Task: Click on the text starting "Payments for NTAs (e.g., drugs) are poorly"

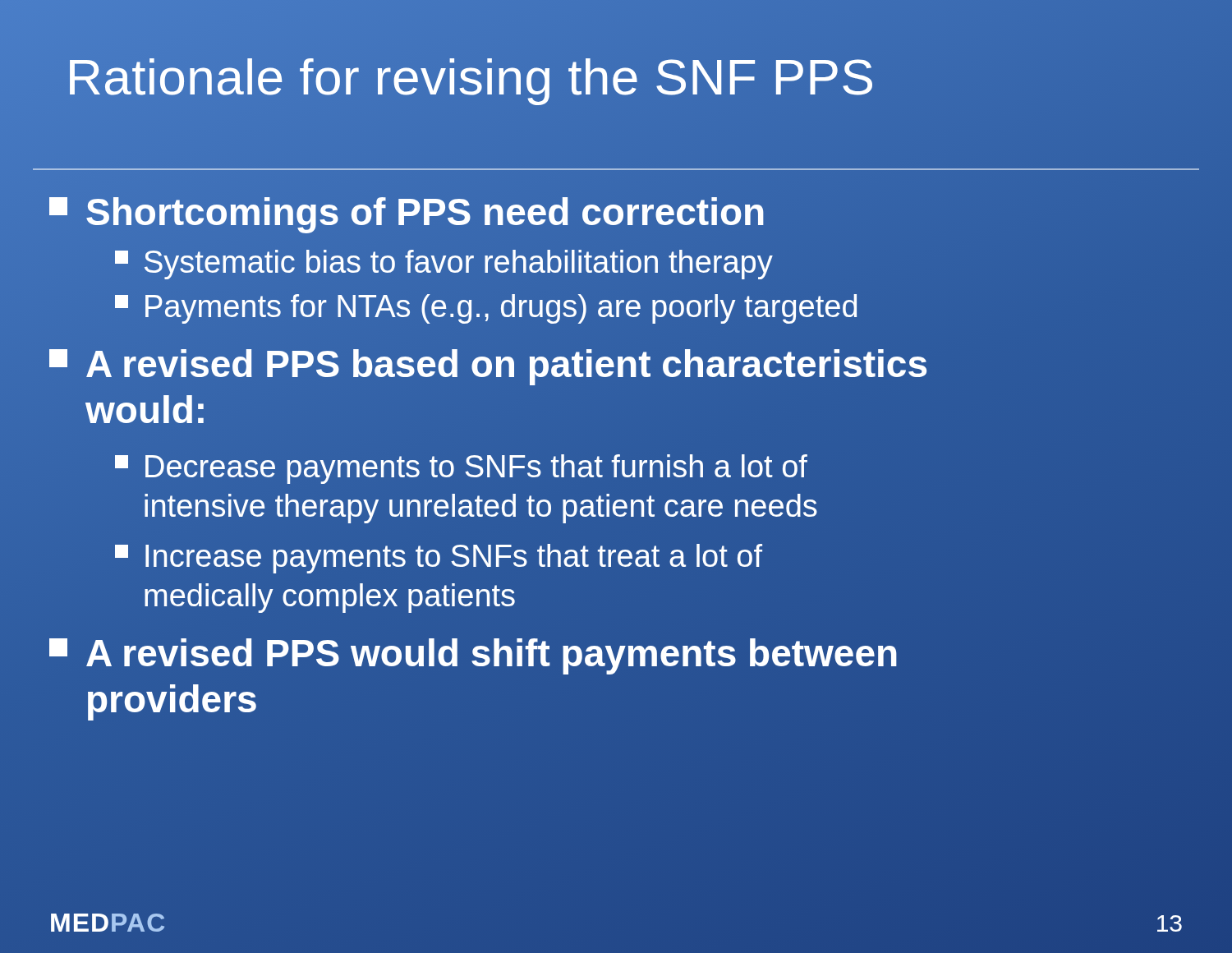Action: click(487, 307)
